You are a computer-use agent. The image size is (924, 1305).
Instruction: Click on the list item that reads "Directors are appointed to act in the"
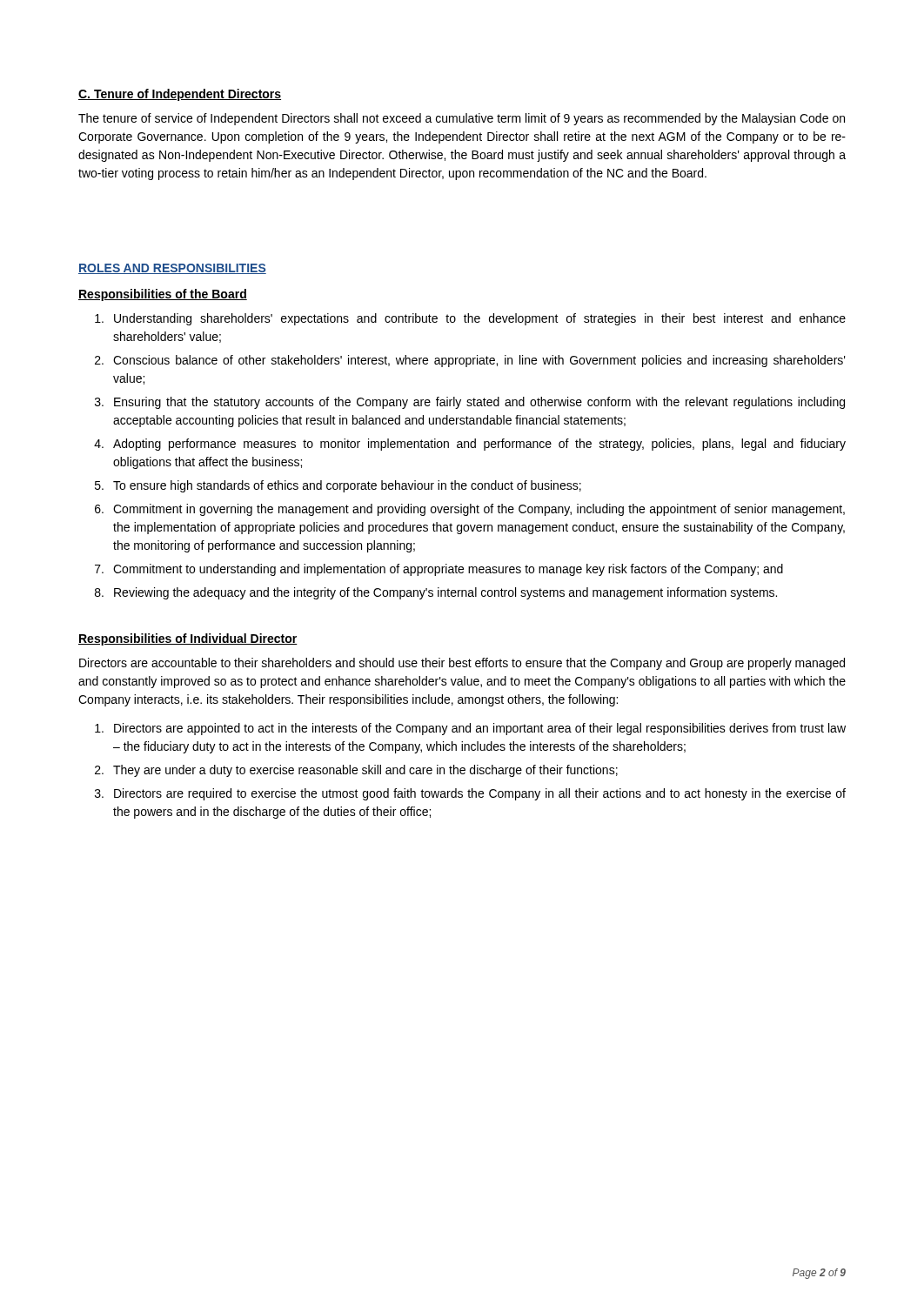point(462,738)
